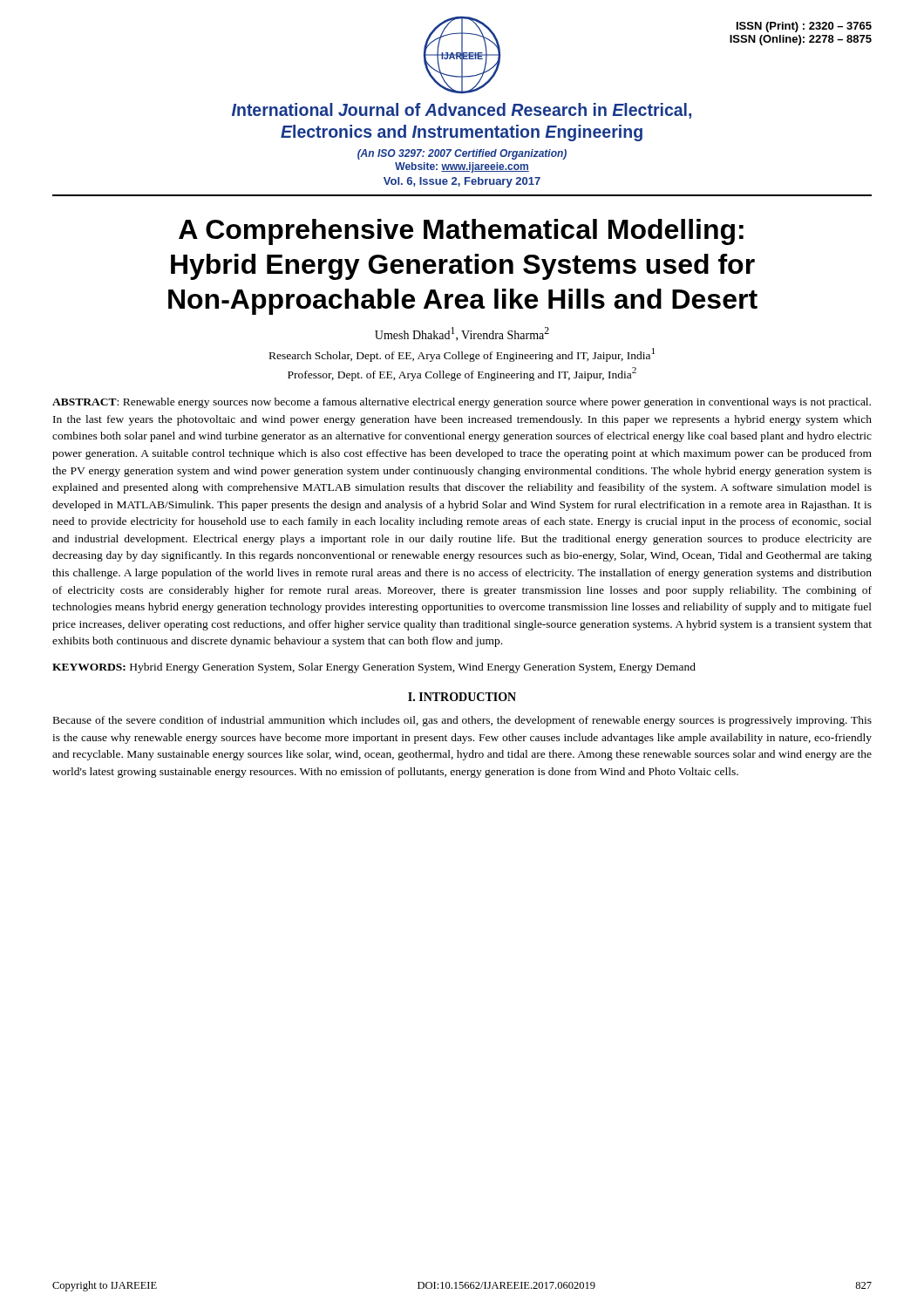Point to the block beginning "(An ISO 3297:"

tap(462, 153)
